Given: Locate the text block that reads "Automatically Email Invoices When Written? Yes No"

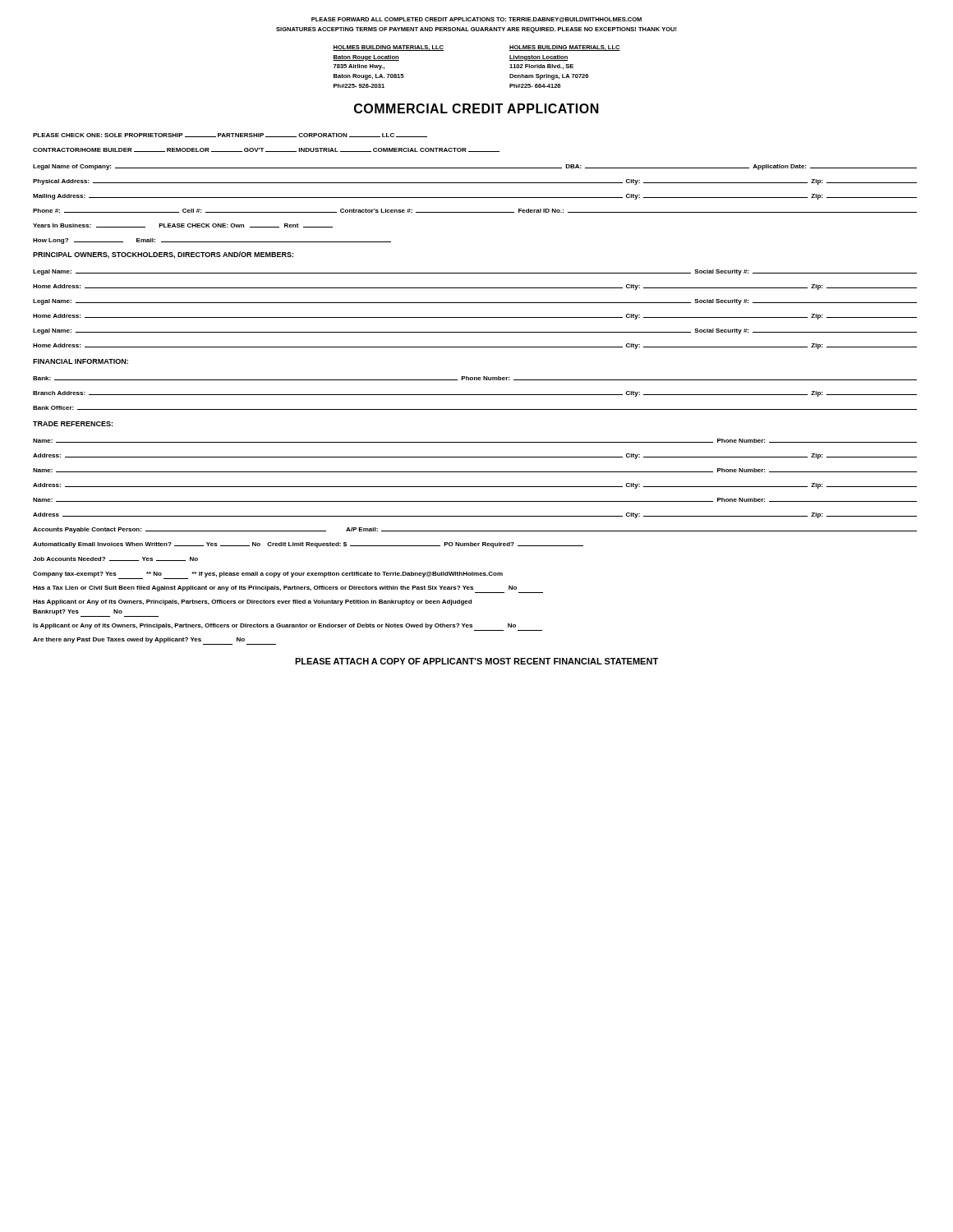Looking at the screenshot, I should click(308, 543).
